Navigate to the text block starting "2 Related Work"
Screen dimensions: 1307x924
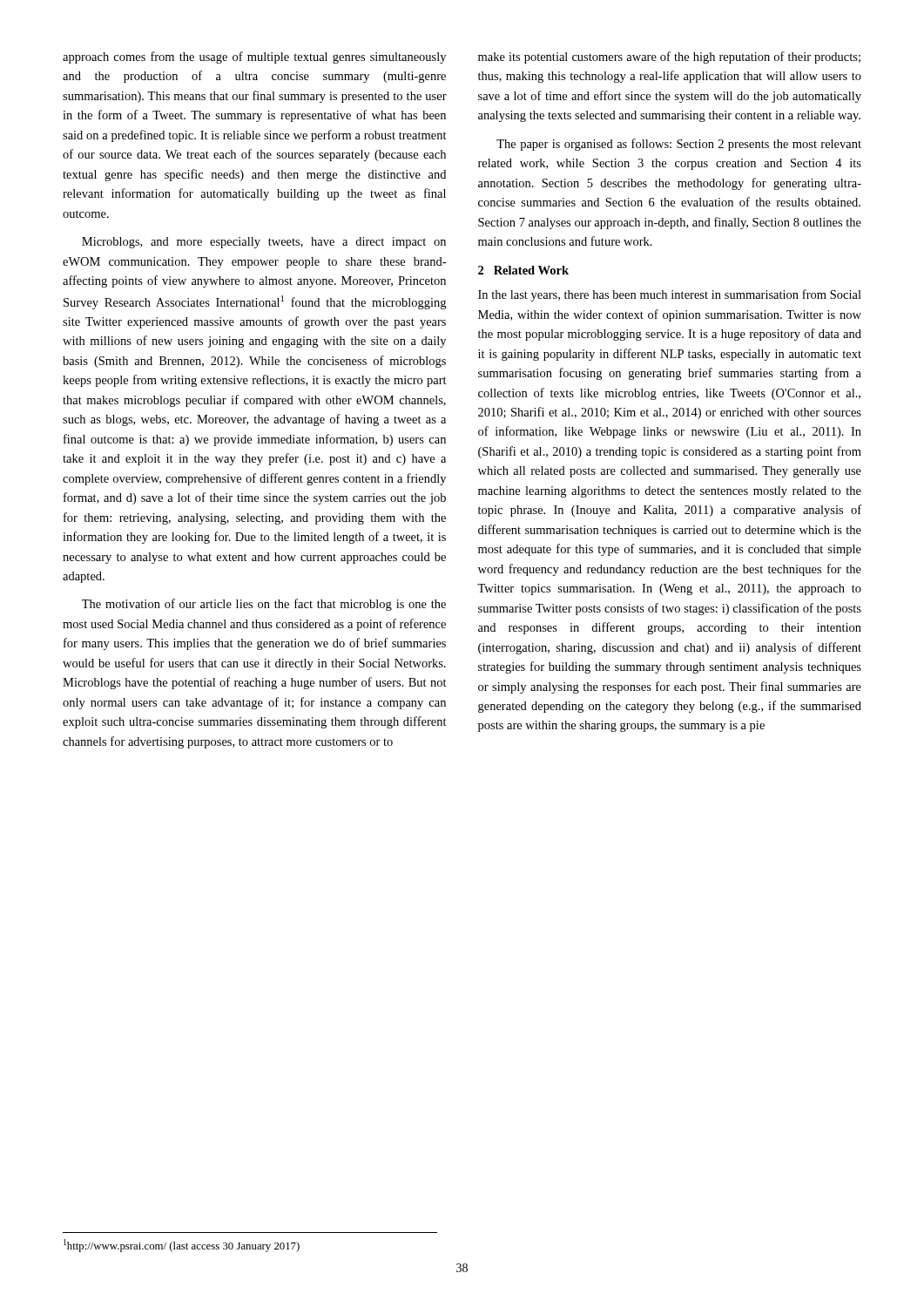(x=523, y=270)
